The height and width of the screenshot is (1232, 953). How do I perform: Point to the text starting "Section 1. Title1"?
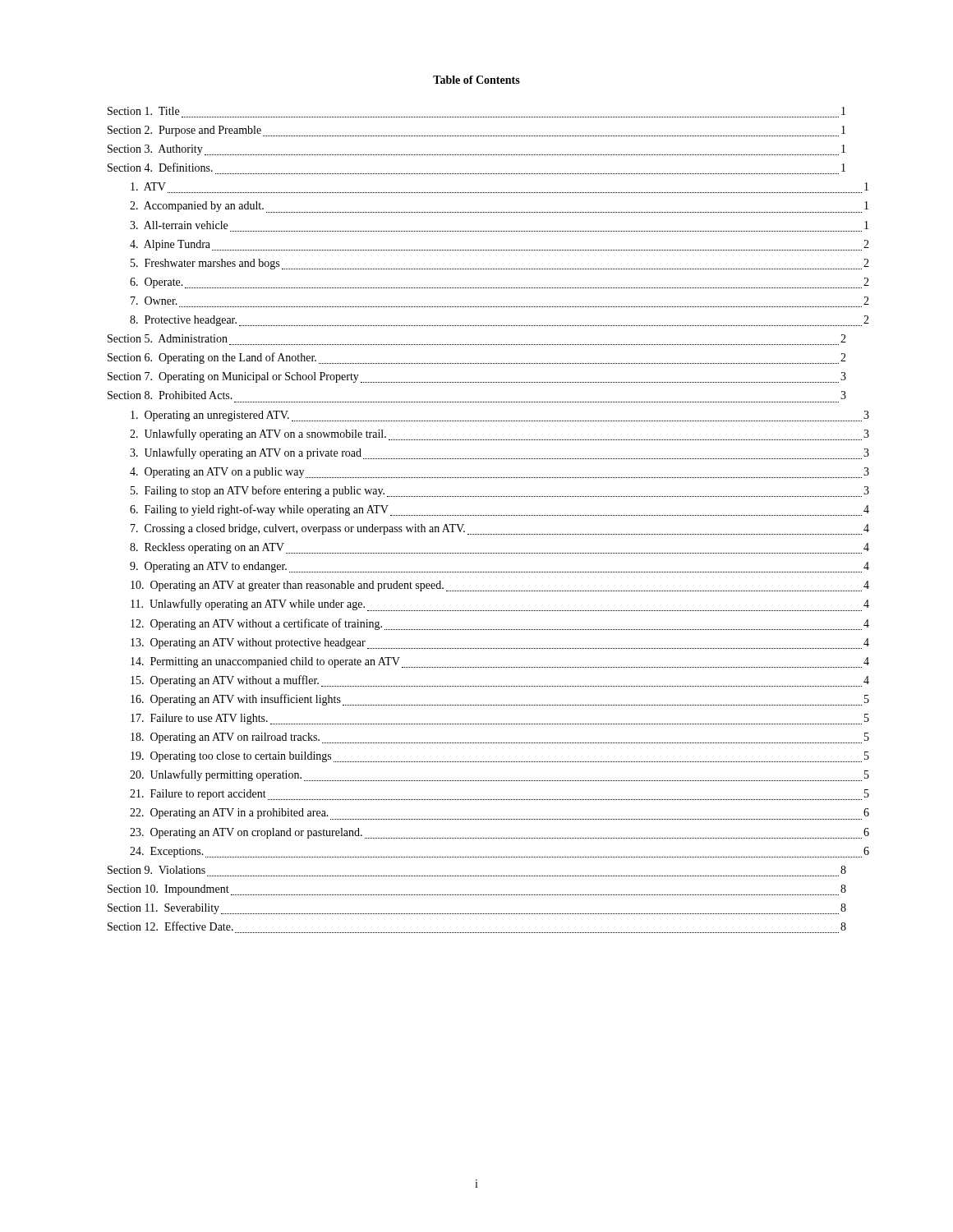click(476, 111)
